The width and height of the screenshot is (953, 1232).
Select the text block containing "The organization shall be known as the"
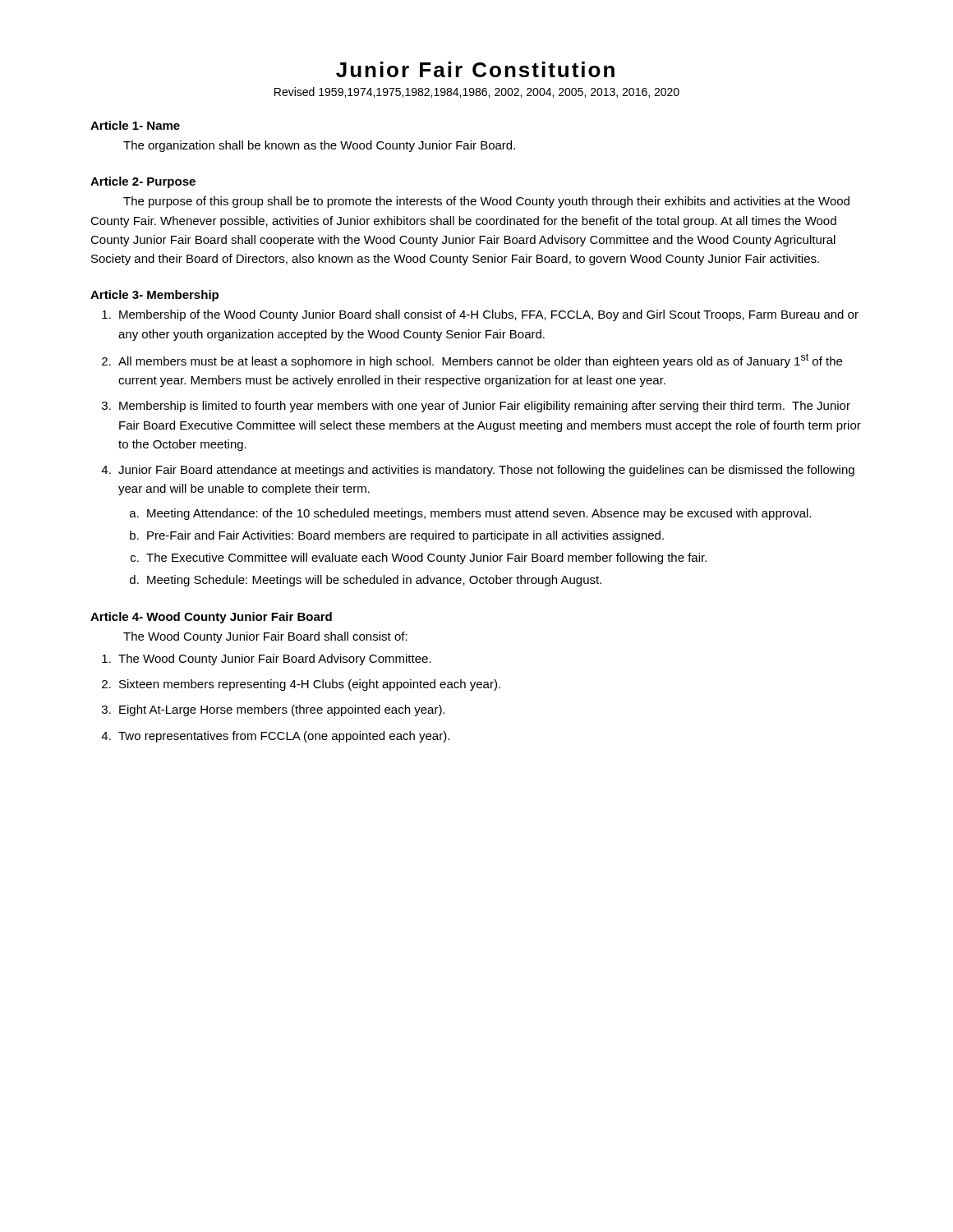pos(476,145)
